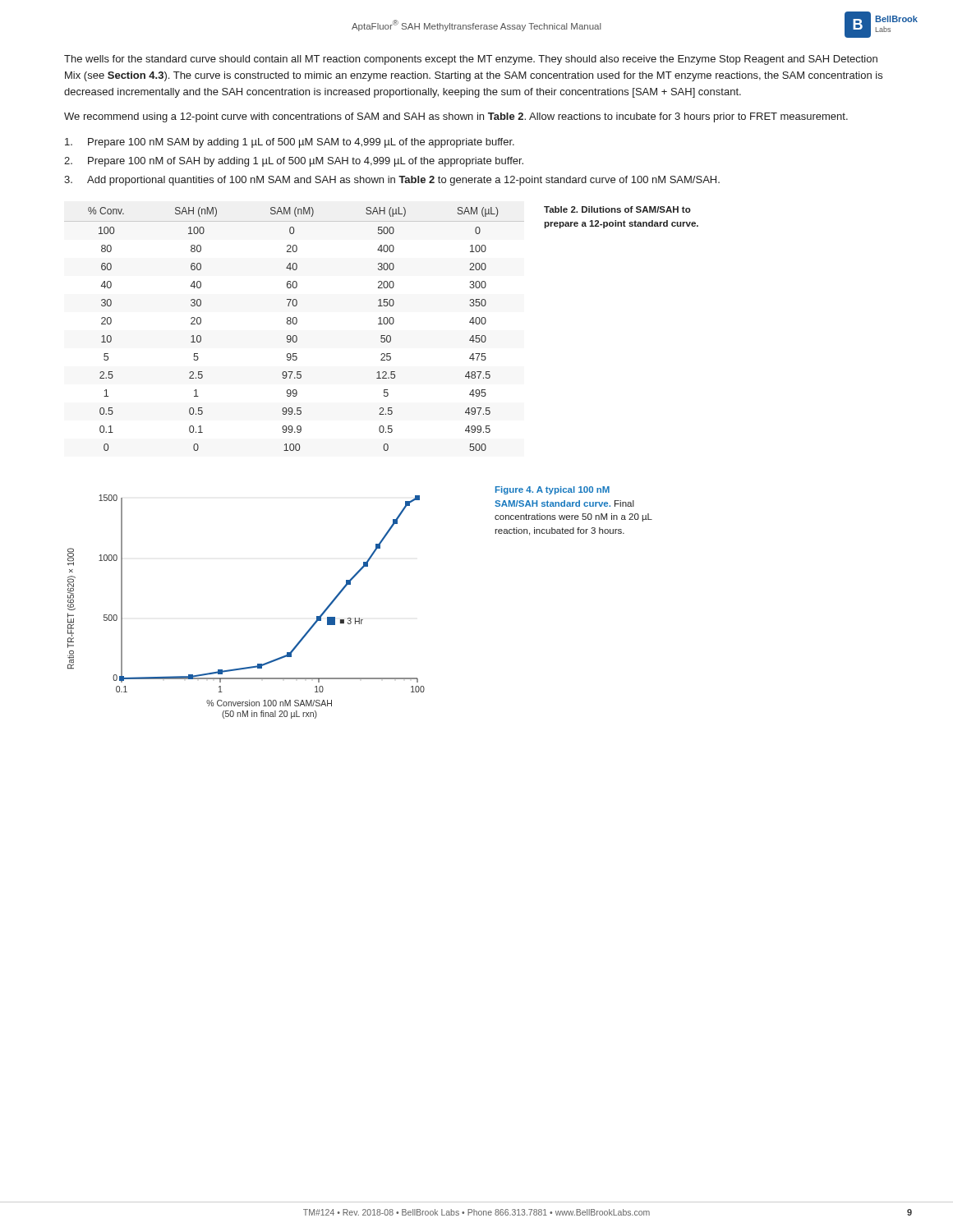Point to the text starting "Figure 4. A"
Viewport: 953px width, 1232px height.
(573, 510)
